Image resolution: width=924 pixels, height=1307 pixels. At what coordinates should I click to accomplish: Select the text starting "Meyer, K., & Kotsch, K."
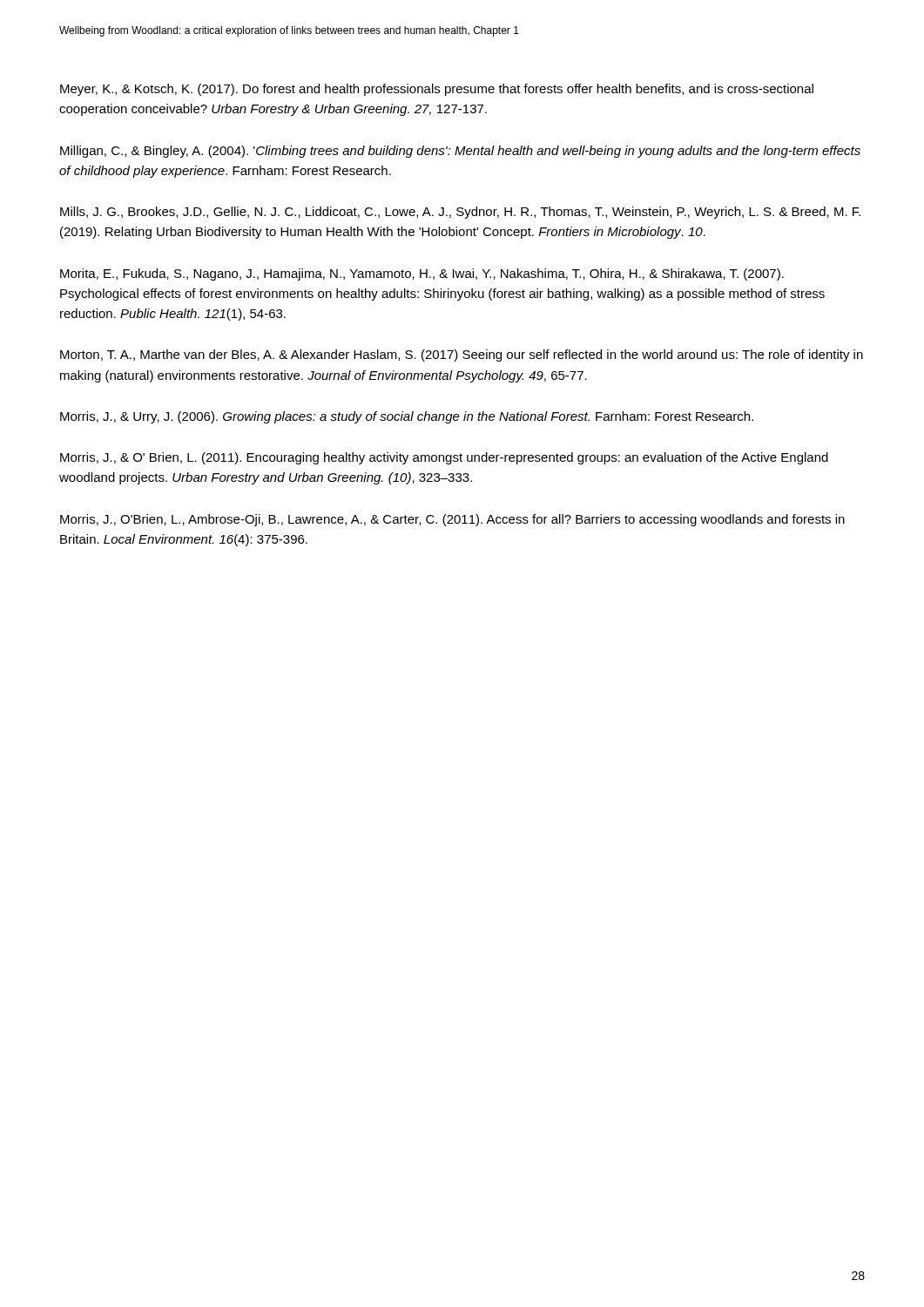[x=437, y=99]
